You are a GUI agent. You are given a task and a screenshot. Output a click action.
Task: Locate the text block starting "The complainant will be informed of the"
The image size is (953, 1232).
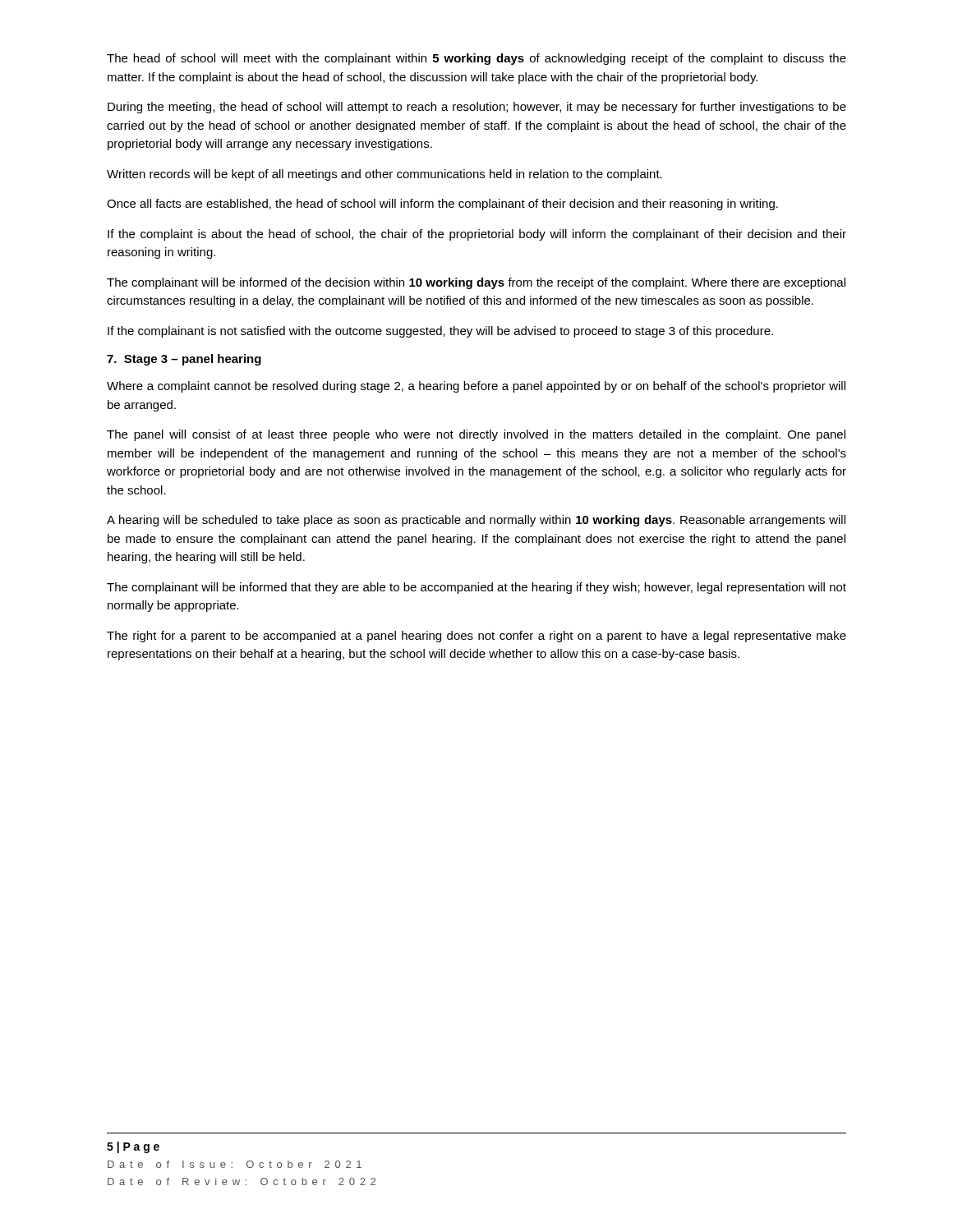[476, 291]
